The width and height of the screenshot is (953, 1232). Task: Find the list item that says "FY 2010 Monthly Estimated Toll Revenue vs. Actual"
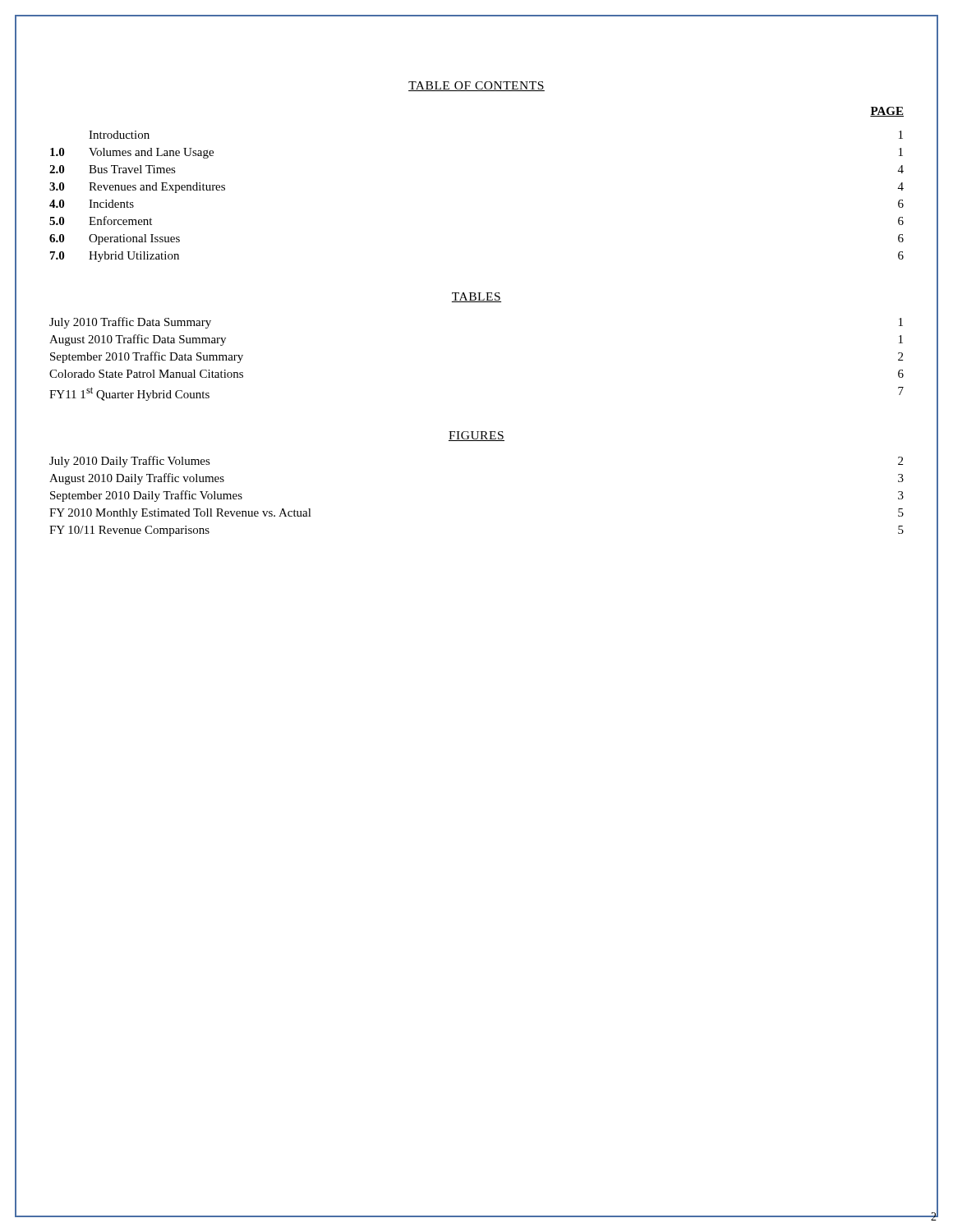pos(184,514)
